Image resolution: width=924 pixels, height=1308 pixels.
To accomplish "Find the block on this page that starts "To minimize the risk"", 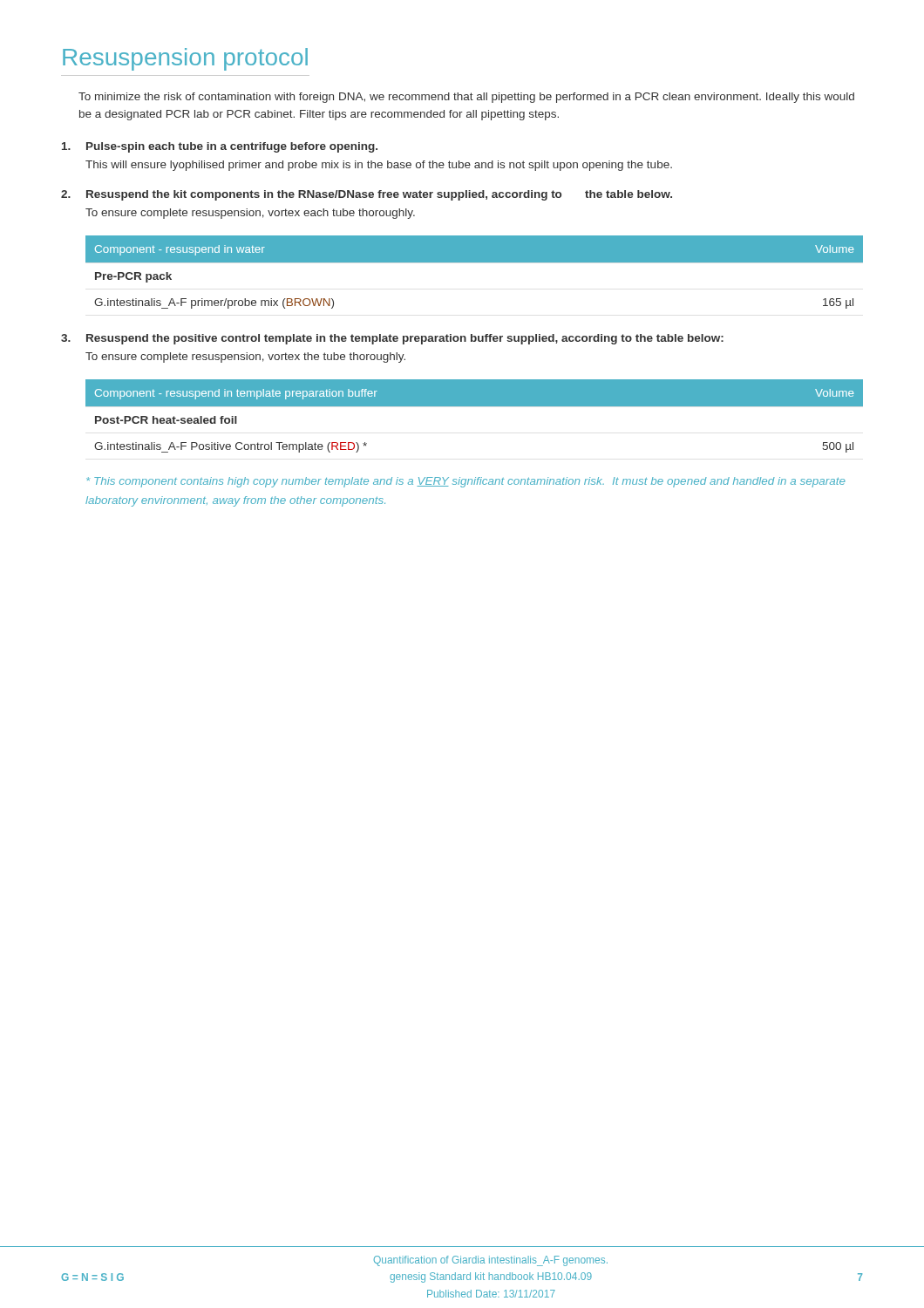I will click(467, 105).
